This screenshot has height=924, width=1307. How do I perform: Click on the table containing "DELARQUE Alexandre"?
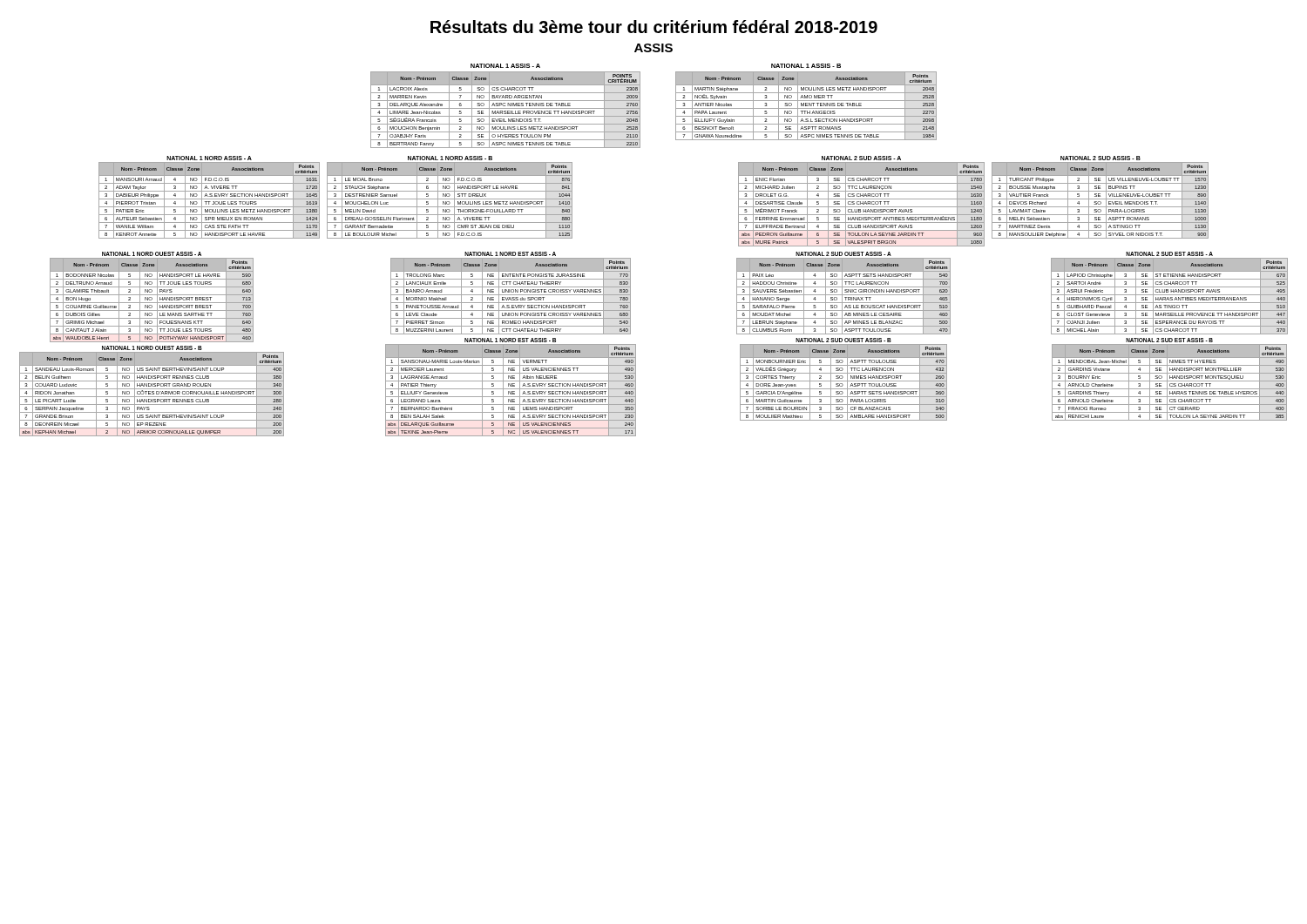click(x=505, y=105)
